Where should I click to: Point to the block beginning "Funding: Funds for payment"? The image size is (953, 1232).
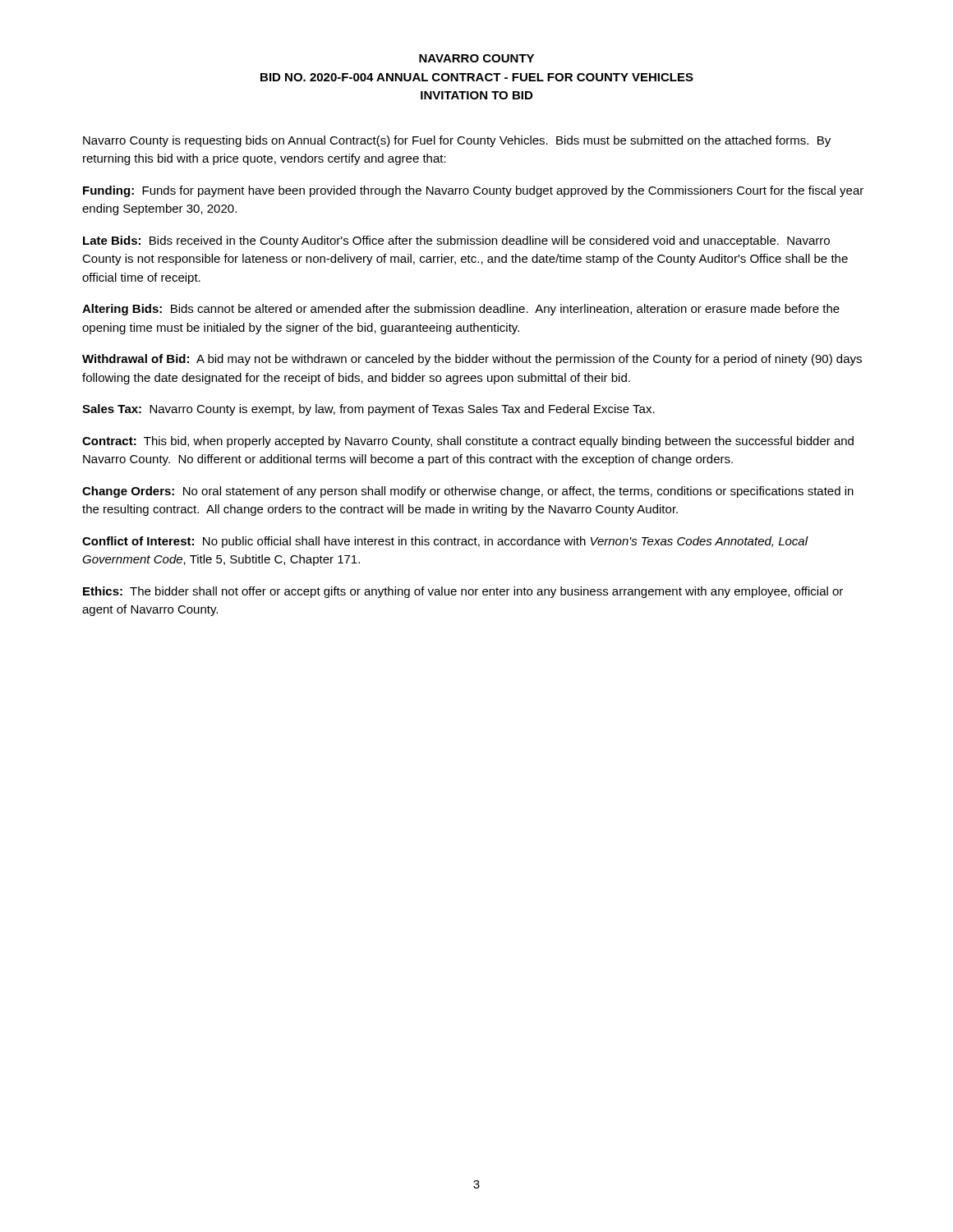click(x=473, y=199)
